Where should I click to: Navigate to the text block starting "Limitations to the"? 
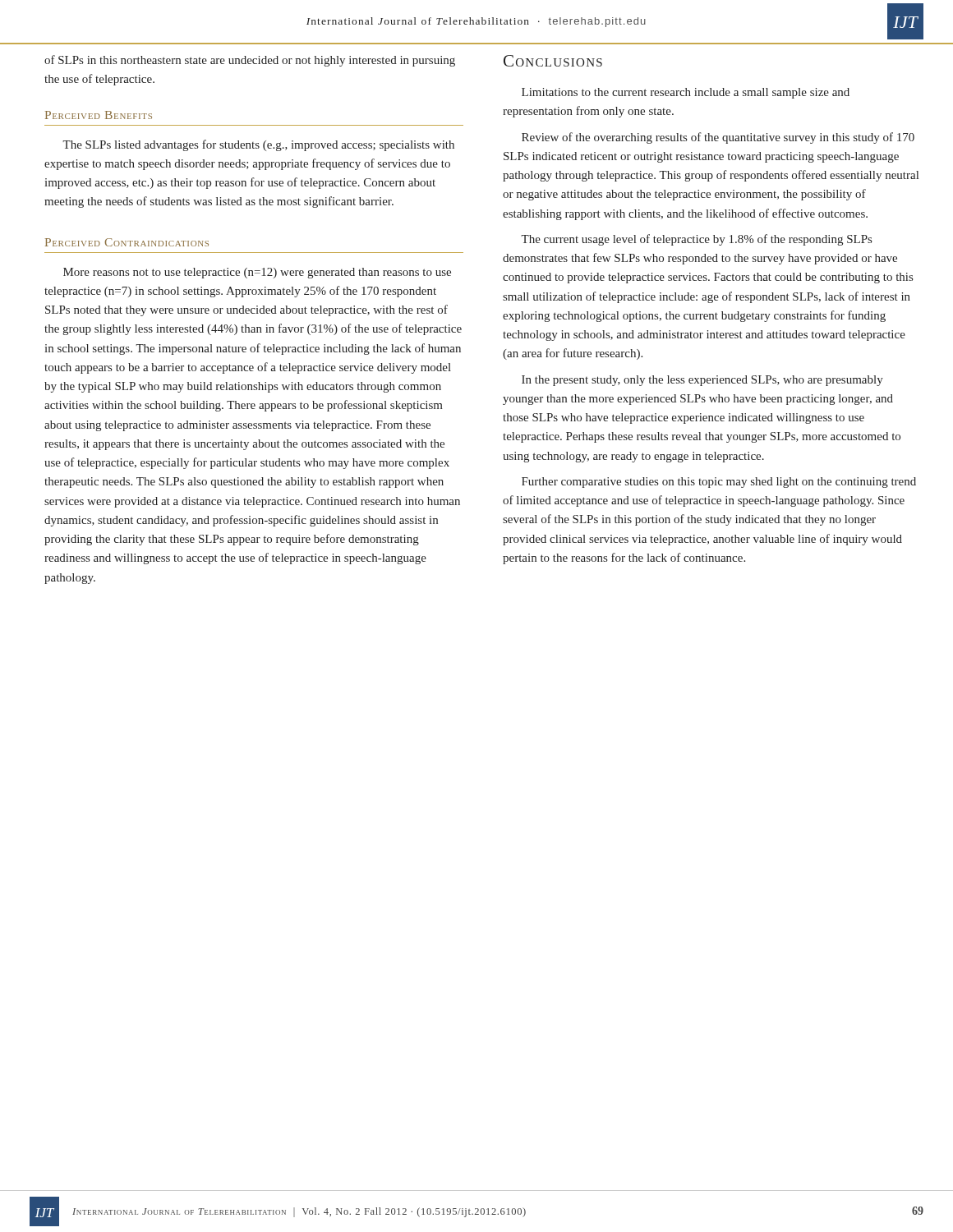[676, 102]
